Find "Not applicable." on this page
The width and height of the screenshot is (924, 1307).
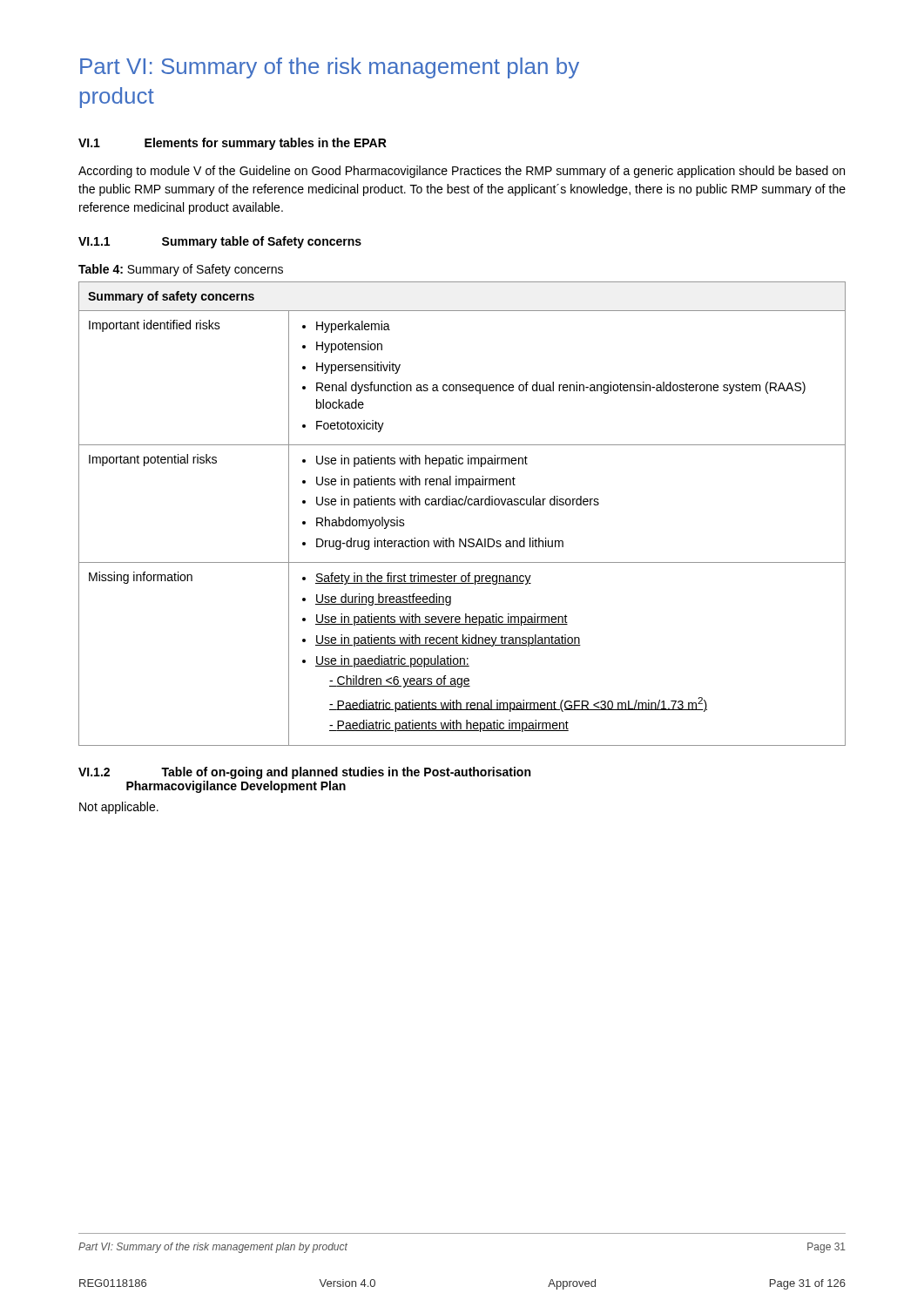click(x=119, y=808)
